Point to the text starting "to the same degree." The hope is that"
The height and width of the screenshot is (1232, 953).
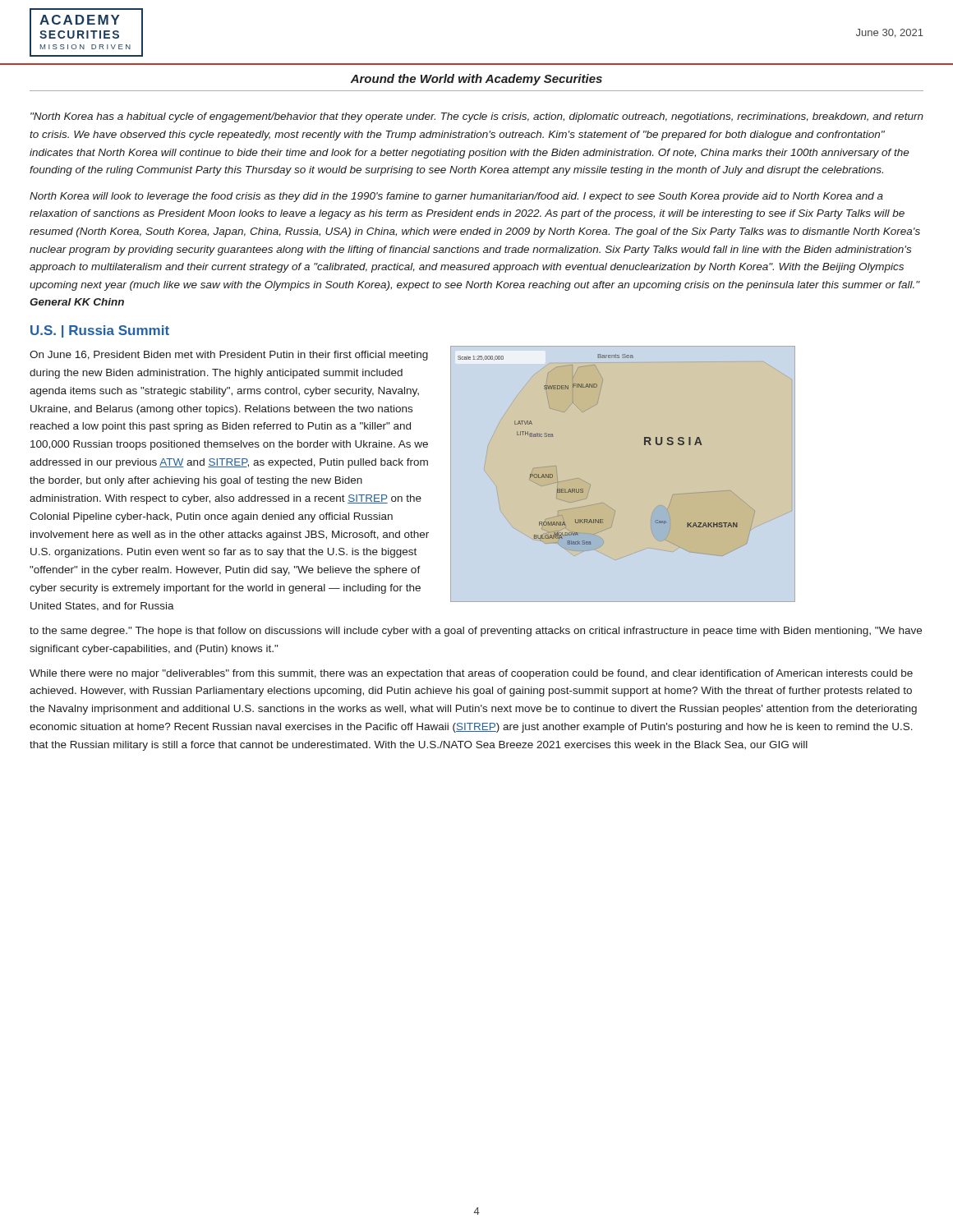coord(476,639)
